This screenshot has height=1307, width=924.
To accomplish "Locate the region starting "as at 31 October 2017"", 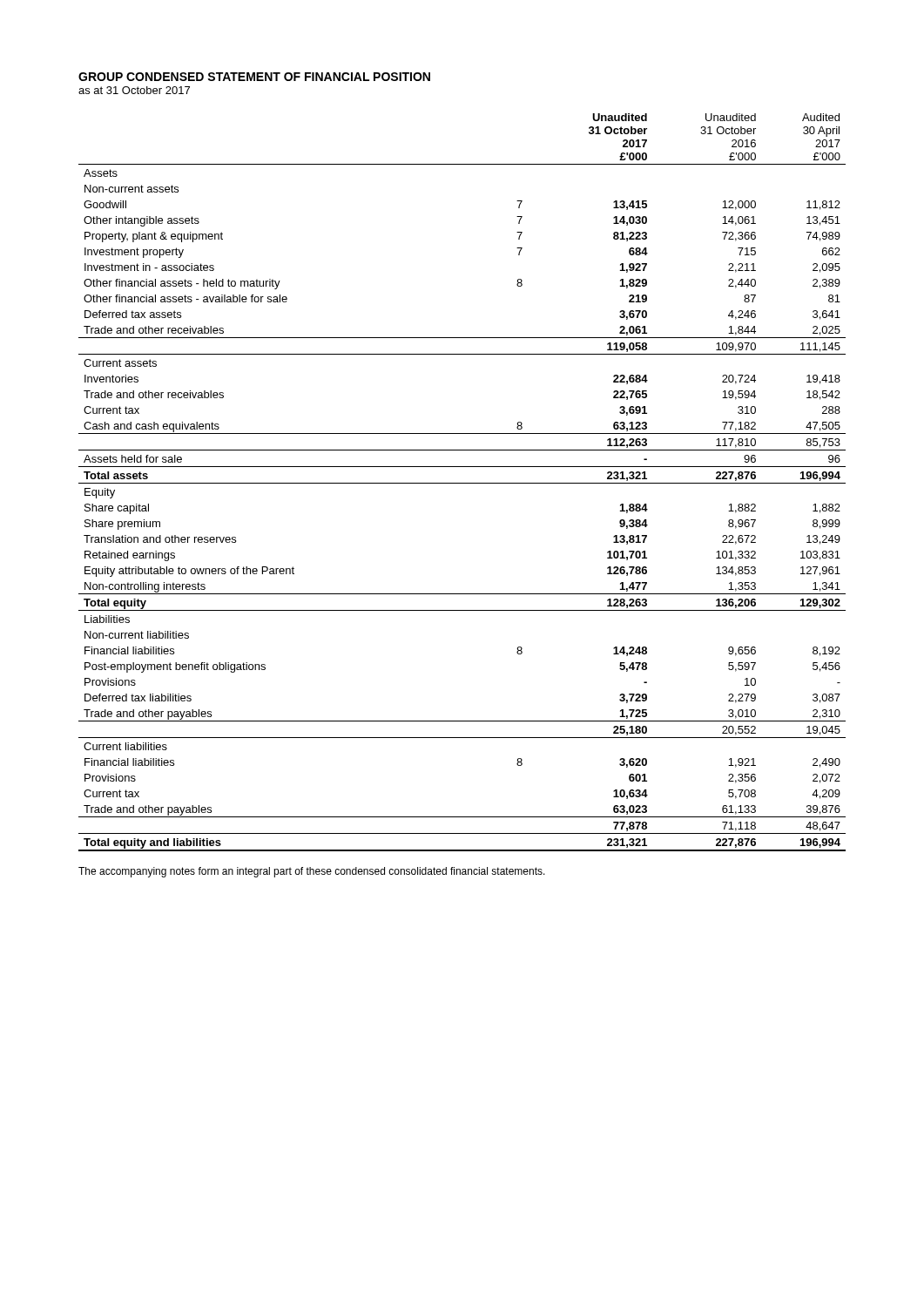I will click(x=134, y=90).
